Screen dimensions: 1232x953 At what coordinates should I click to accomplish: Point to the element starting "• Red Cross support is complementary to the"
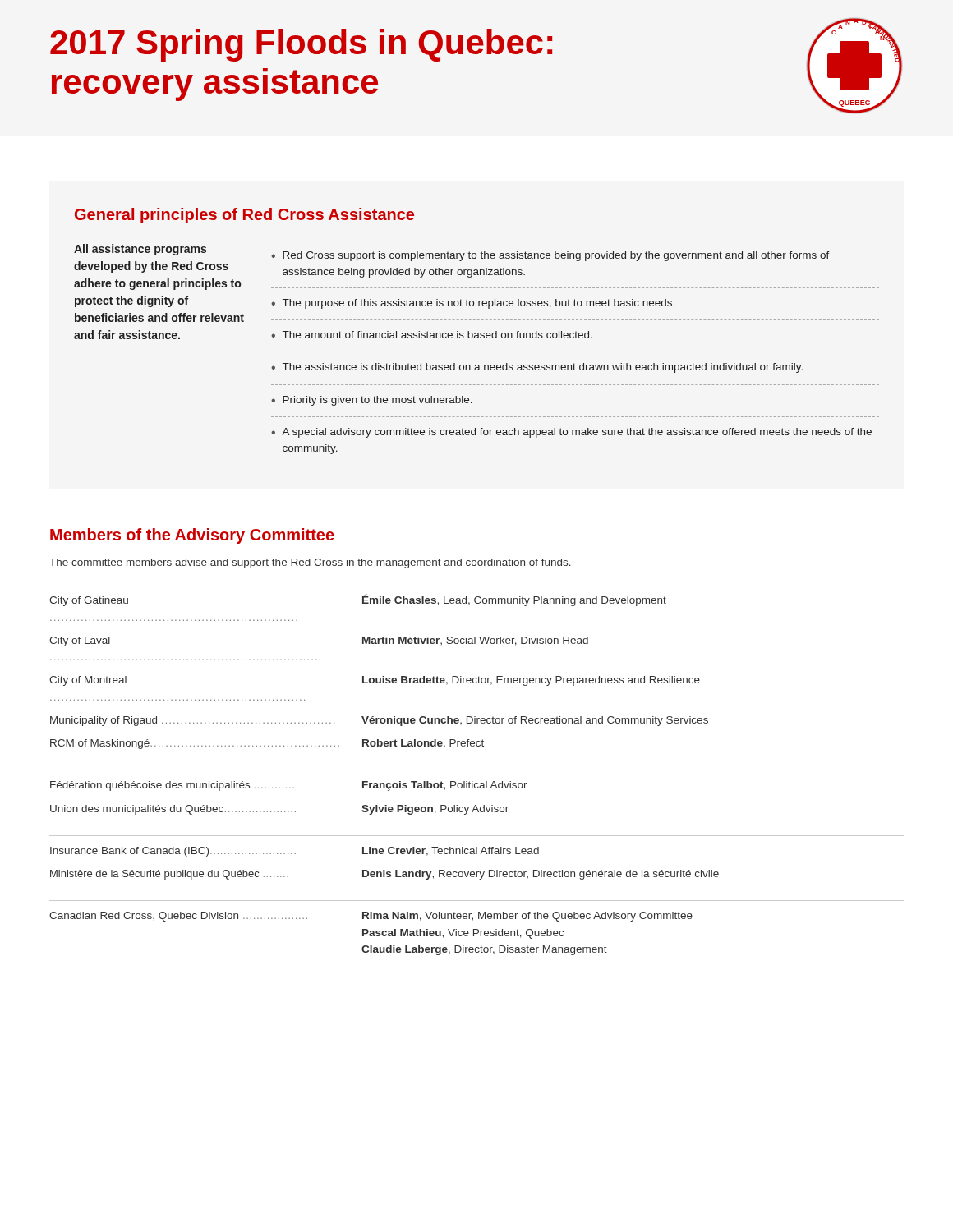click(x=575, y=264)
